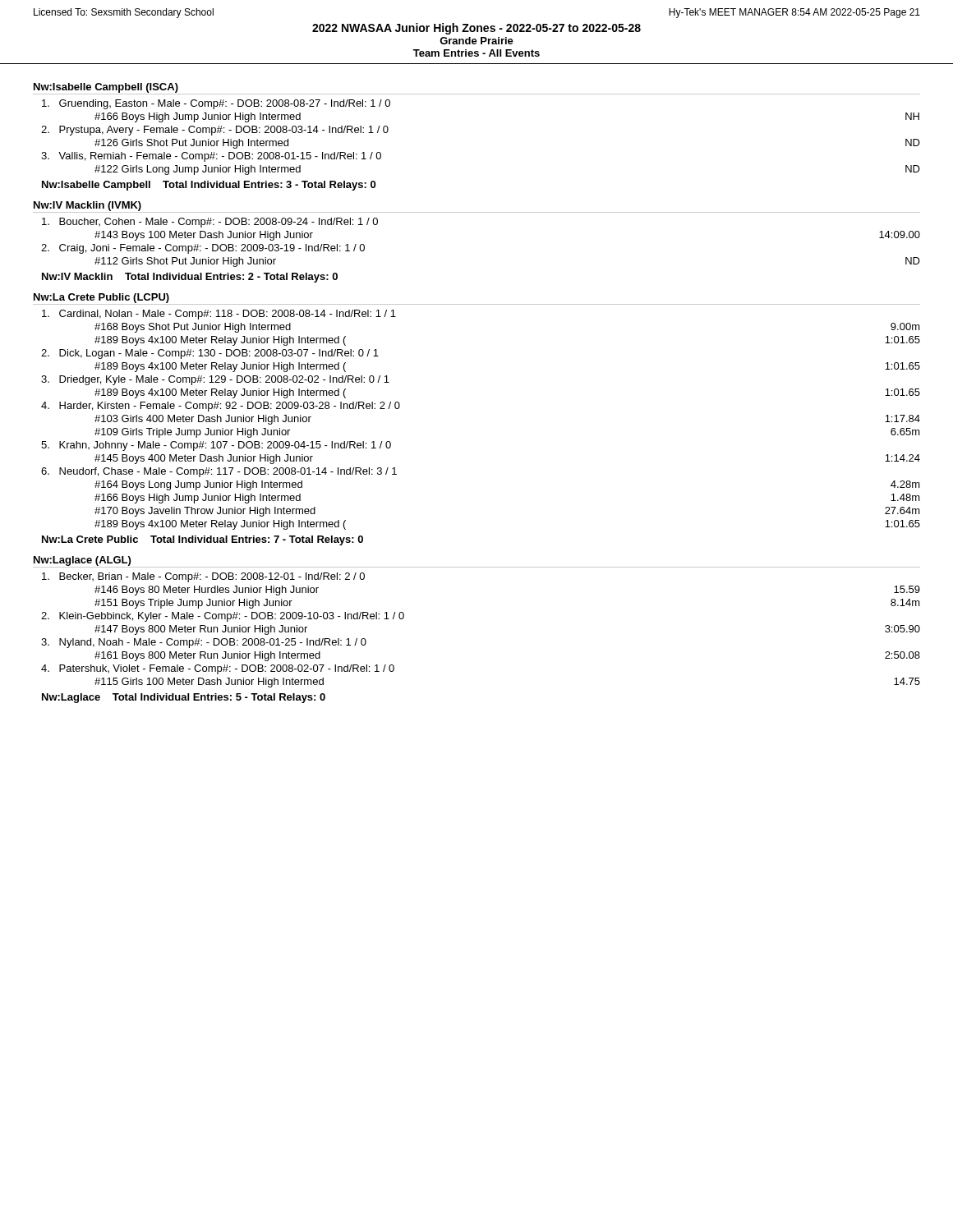
Task: Locate the element starting "Gruending, Easton - Male - Comp#: -"
Action: tap(216, 104)
